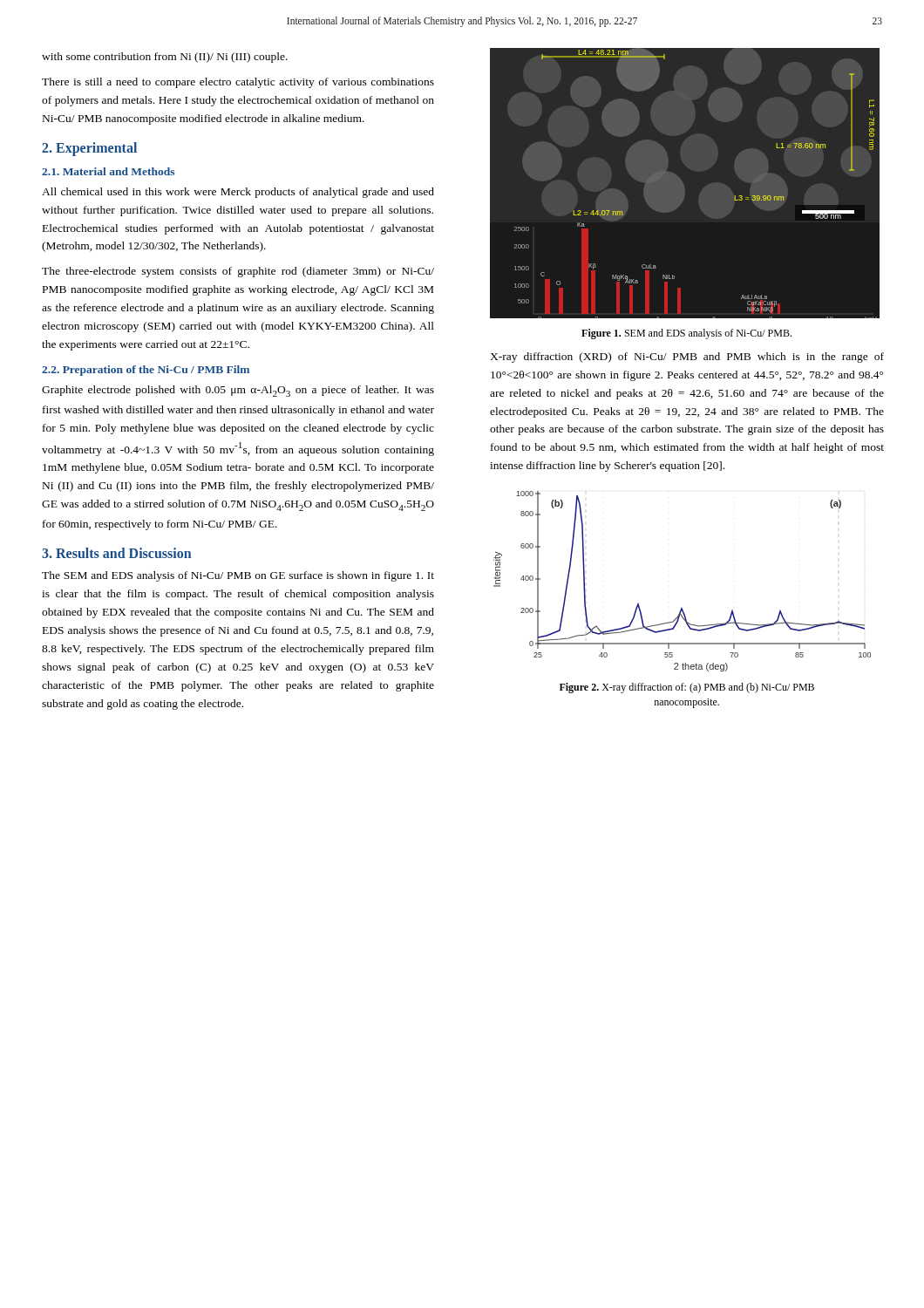Click on the photo
Screen dimensions: 1308x924
pos(685,185)
